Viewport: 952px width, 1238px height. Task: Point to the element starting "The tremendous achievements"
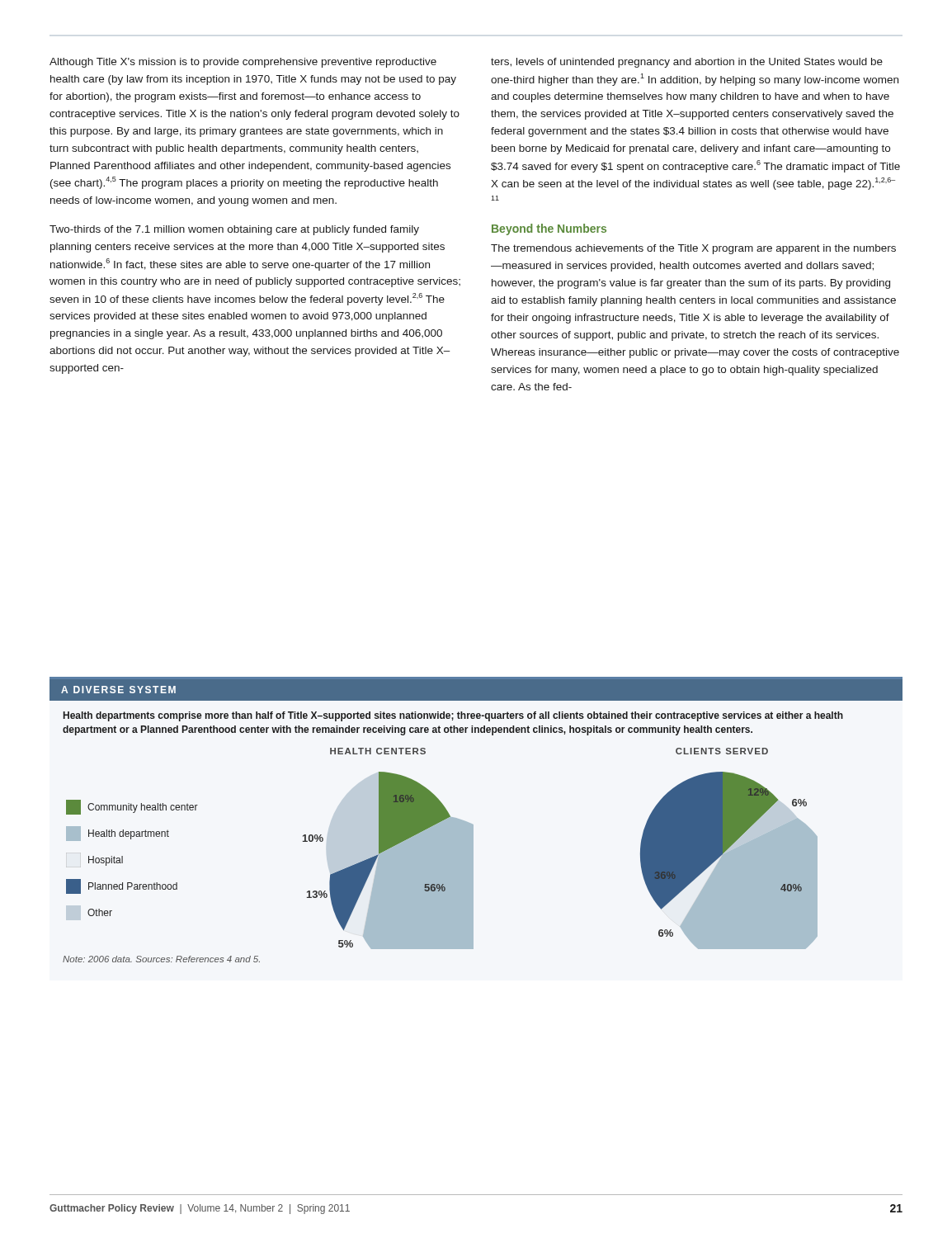pos(695,317)
